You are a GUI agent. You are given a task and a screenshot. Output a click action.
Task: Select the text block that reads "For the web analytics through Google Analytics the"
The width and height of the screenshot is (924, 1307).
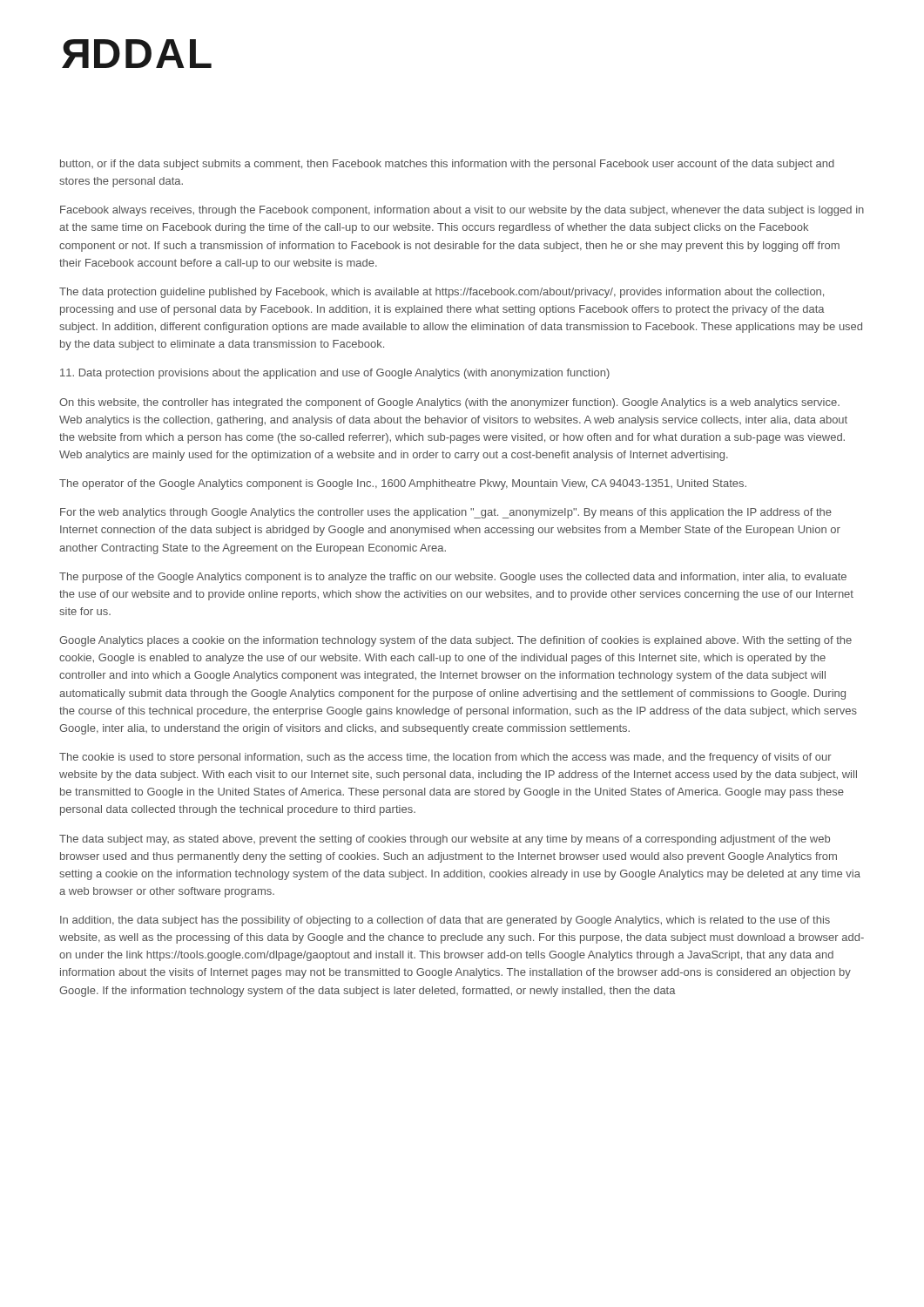click(450, 530)
